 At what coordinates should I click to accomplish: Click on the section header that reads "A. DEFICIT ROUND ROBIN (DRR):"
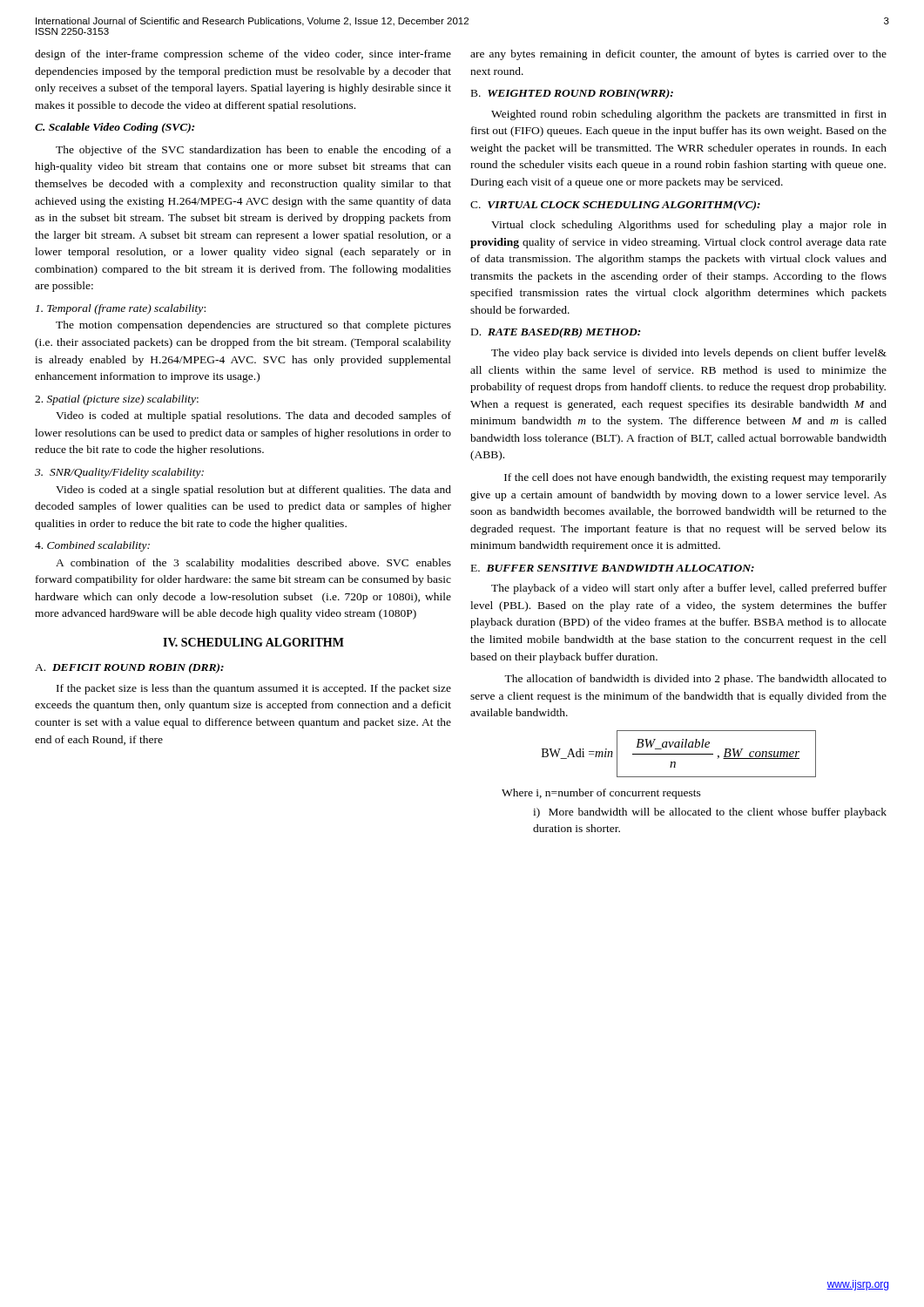129,668
